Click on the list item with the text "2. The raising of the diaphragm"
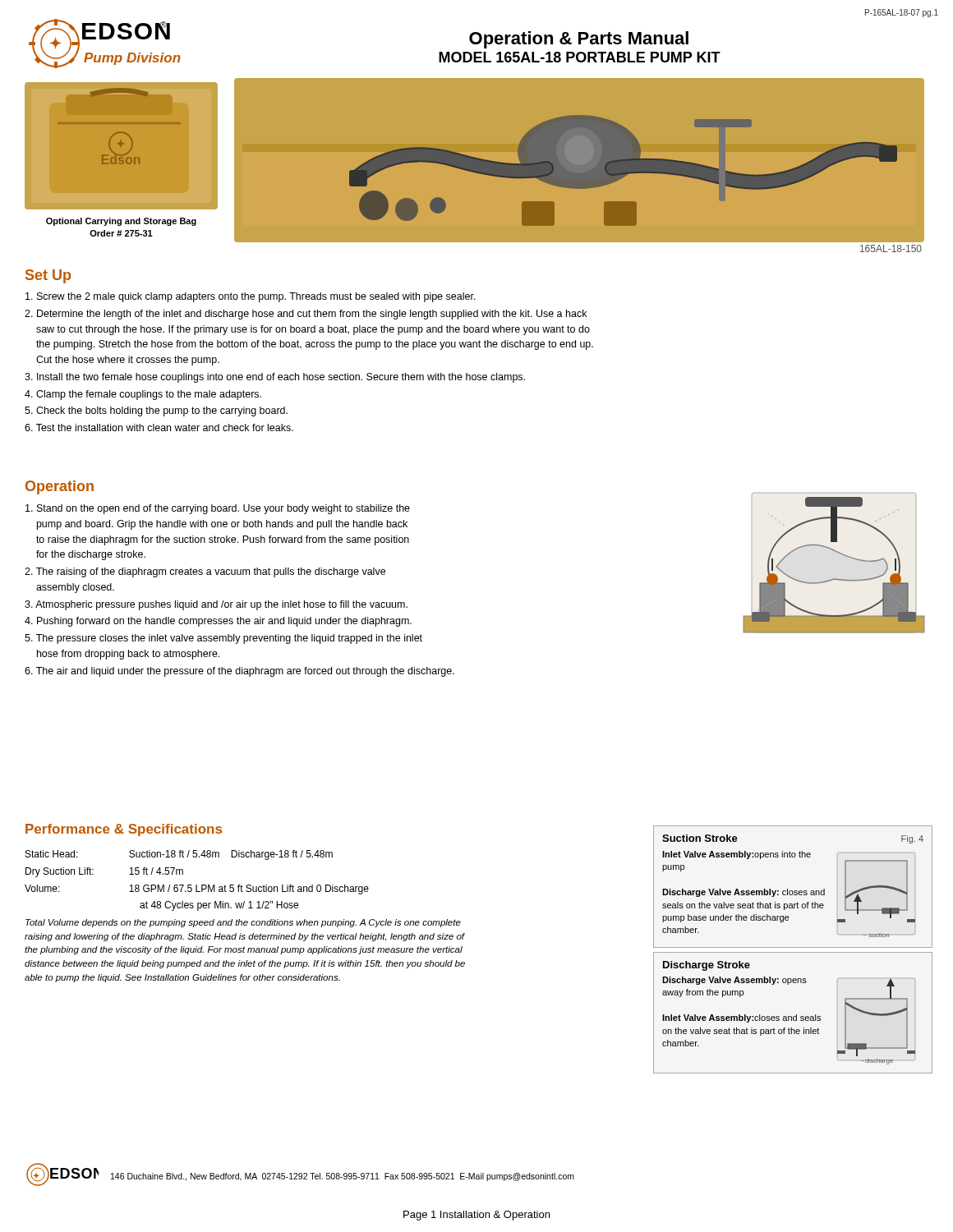 coord(205,579)
